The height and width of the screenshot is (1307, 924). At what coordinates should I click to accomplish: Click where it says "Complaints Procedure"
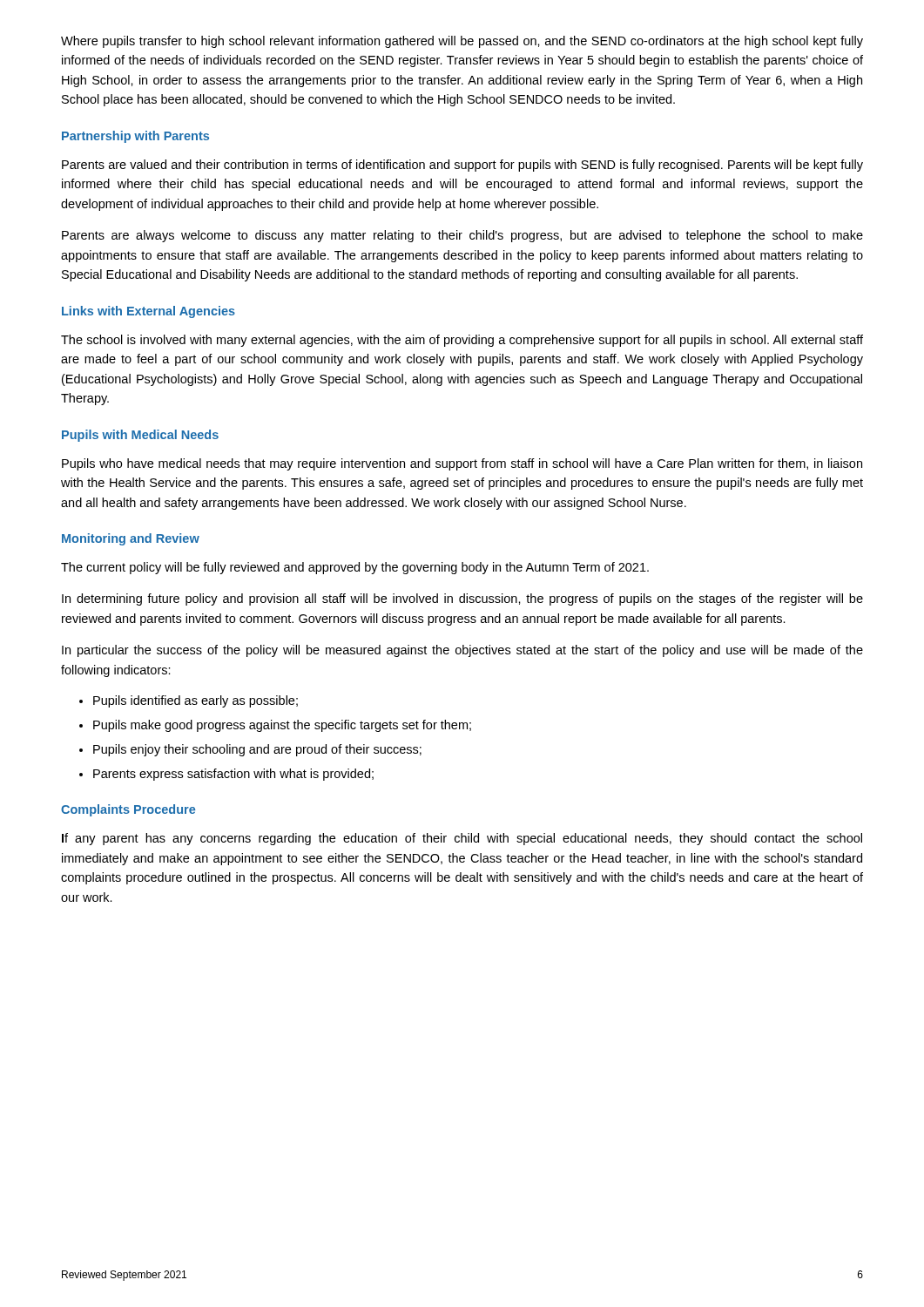click(128, 810)
